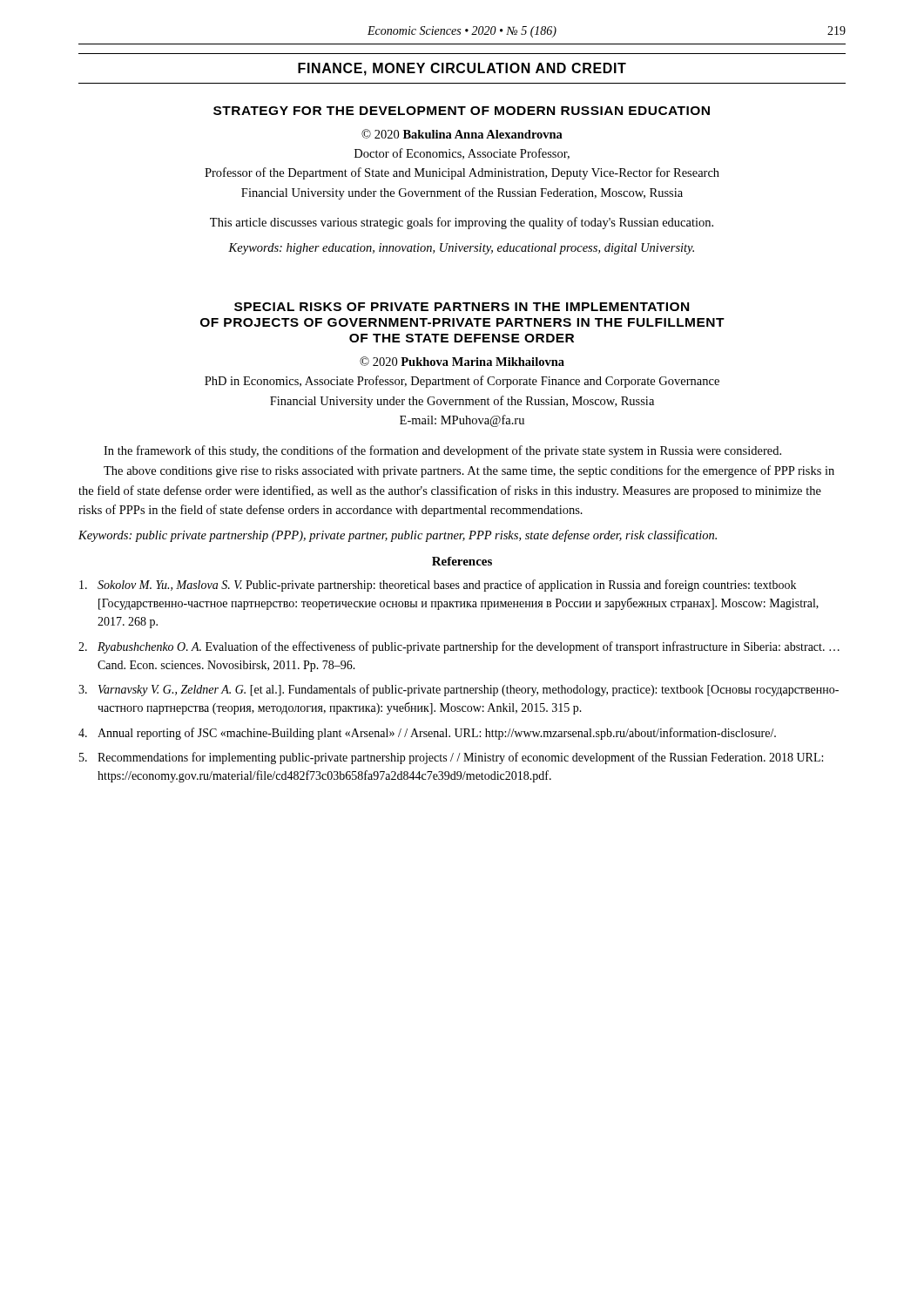Locate the block of text that opens with "4. Annual reporting of JSC «machine-Building plant «Arsenal»"
The width and height of the screenshot is (924, 1307).
tap(462, 733)
